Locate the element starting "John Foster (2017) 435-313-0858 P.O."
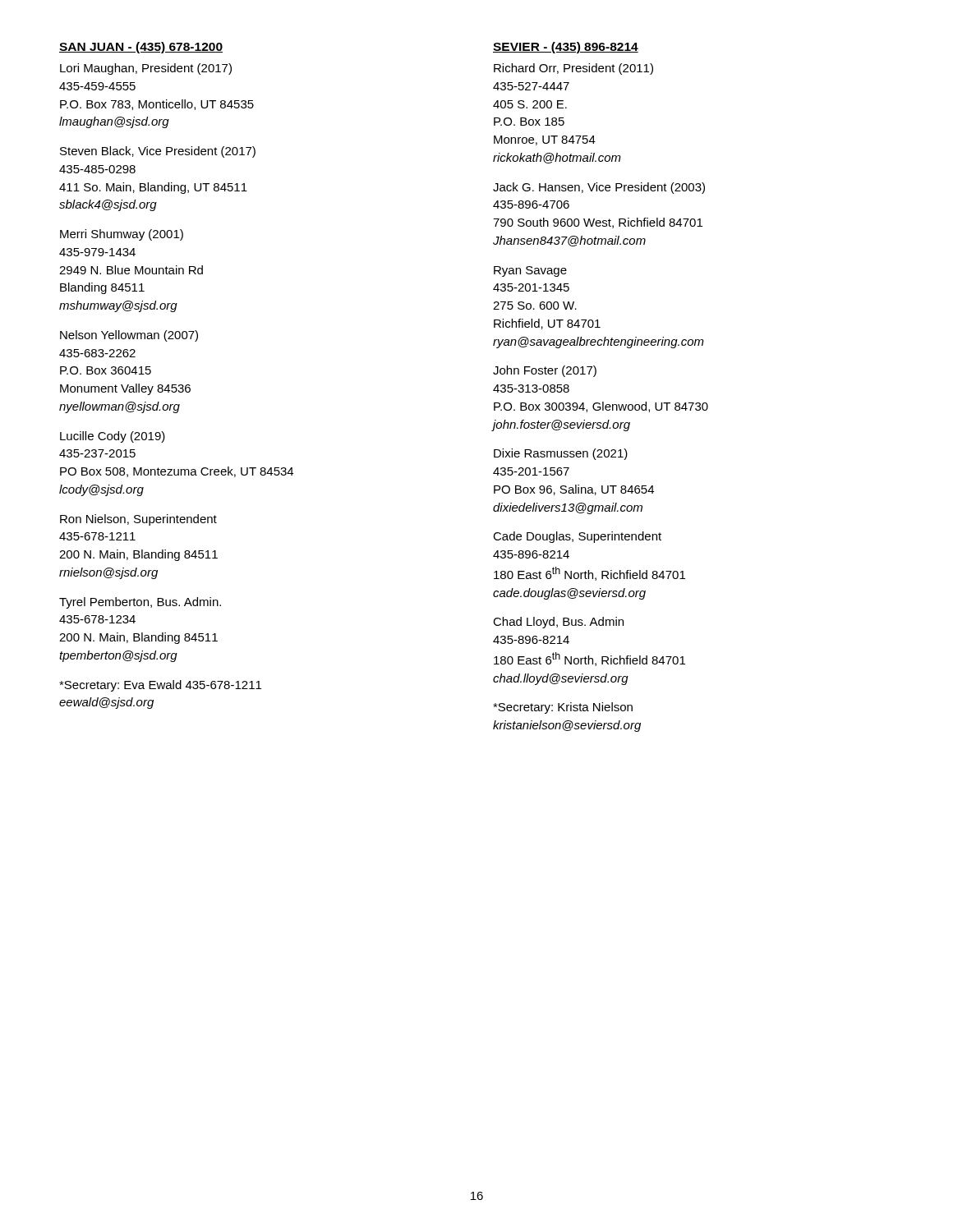953x1232 pixels. pyautogui.click(x=693, y=397)
